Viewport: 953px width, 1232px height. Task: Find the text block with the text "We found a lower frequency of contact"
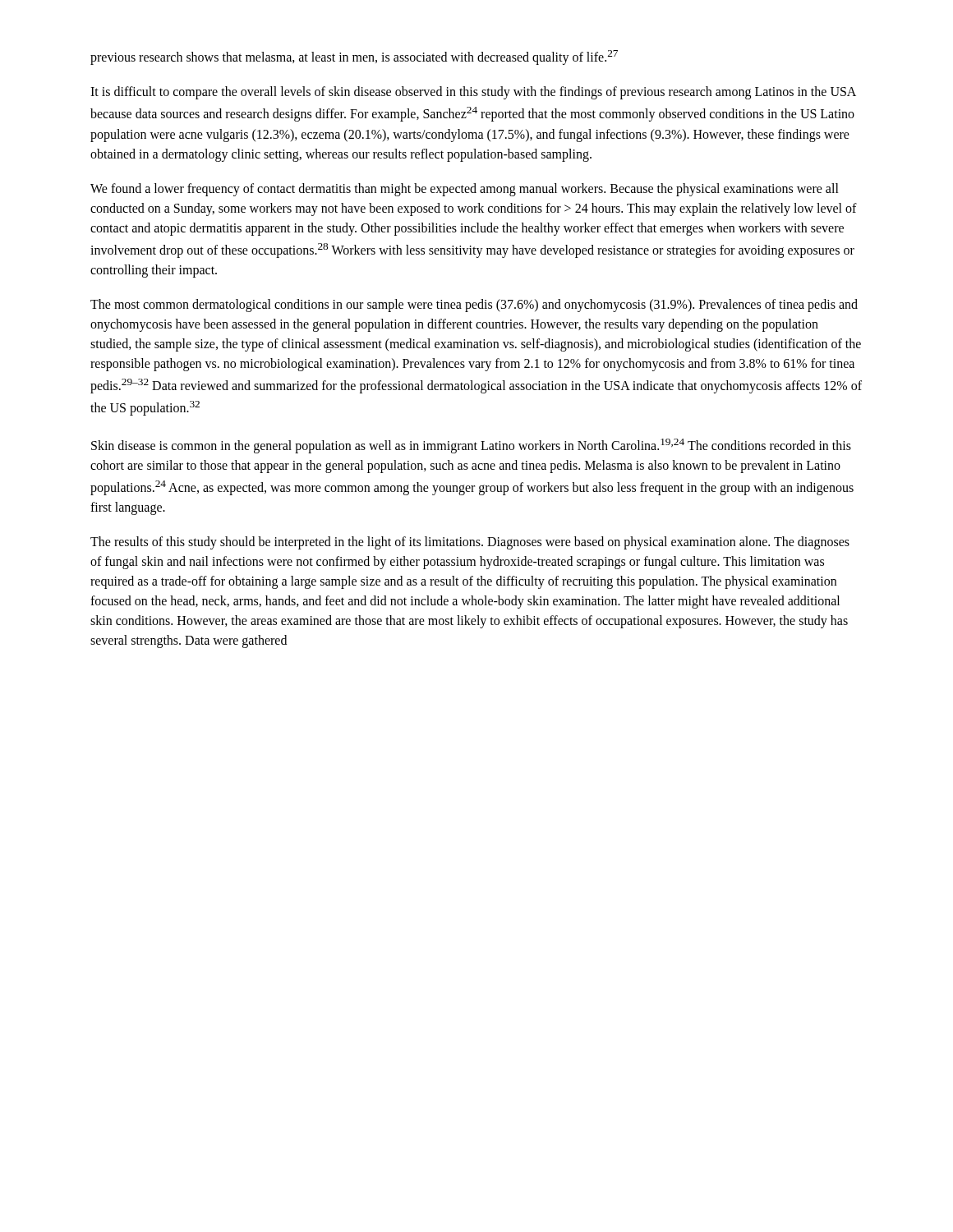476,229
